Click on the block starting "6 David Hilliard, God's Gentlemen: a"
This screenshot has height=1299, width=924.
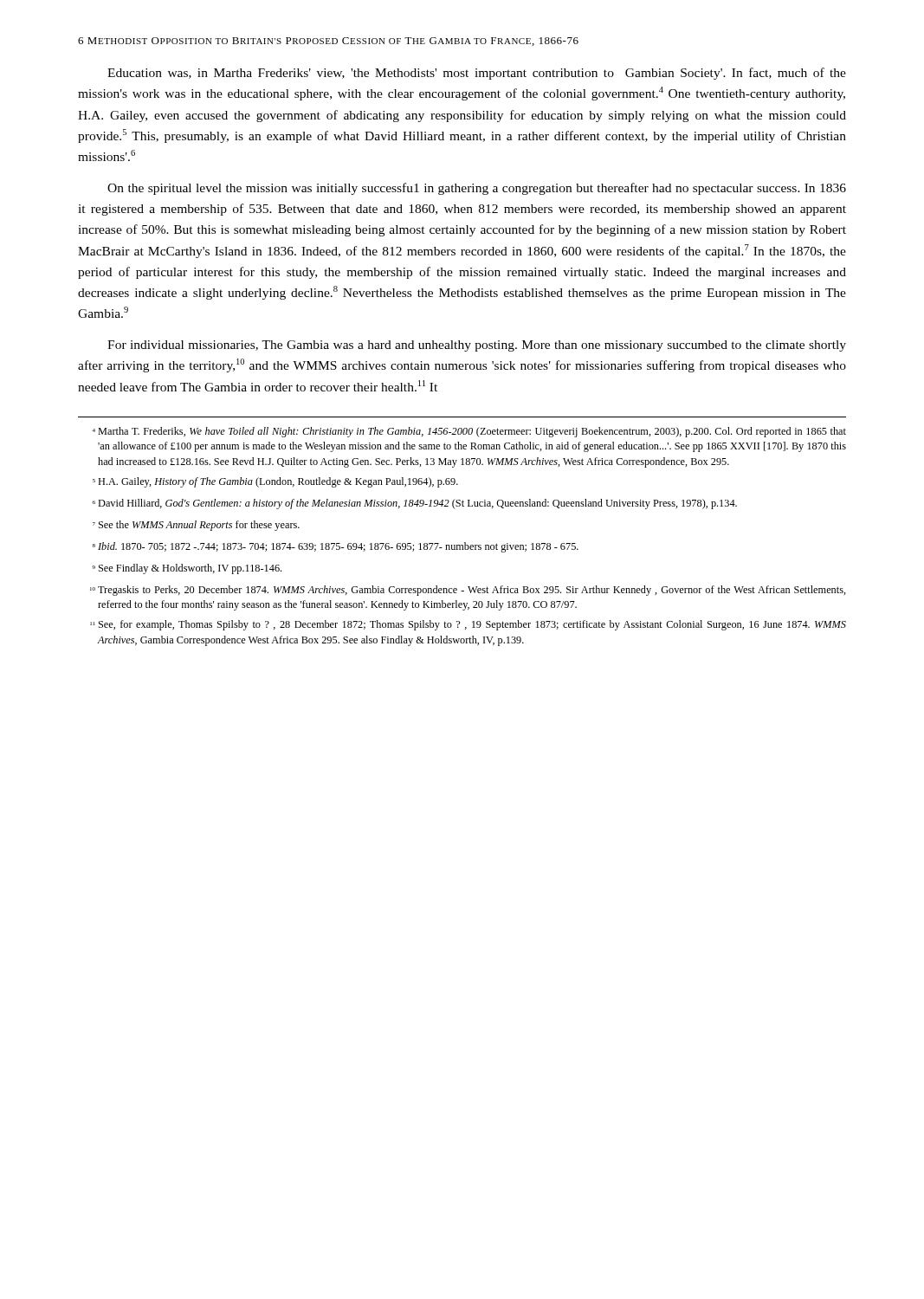pyautogui.click(x=408, y=505)
